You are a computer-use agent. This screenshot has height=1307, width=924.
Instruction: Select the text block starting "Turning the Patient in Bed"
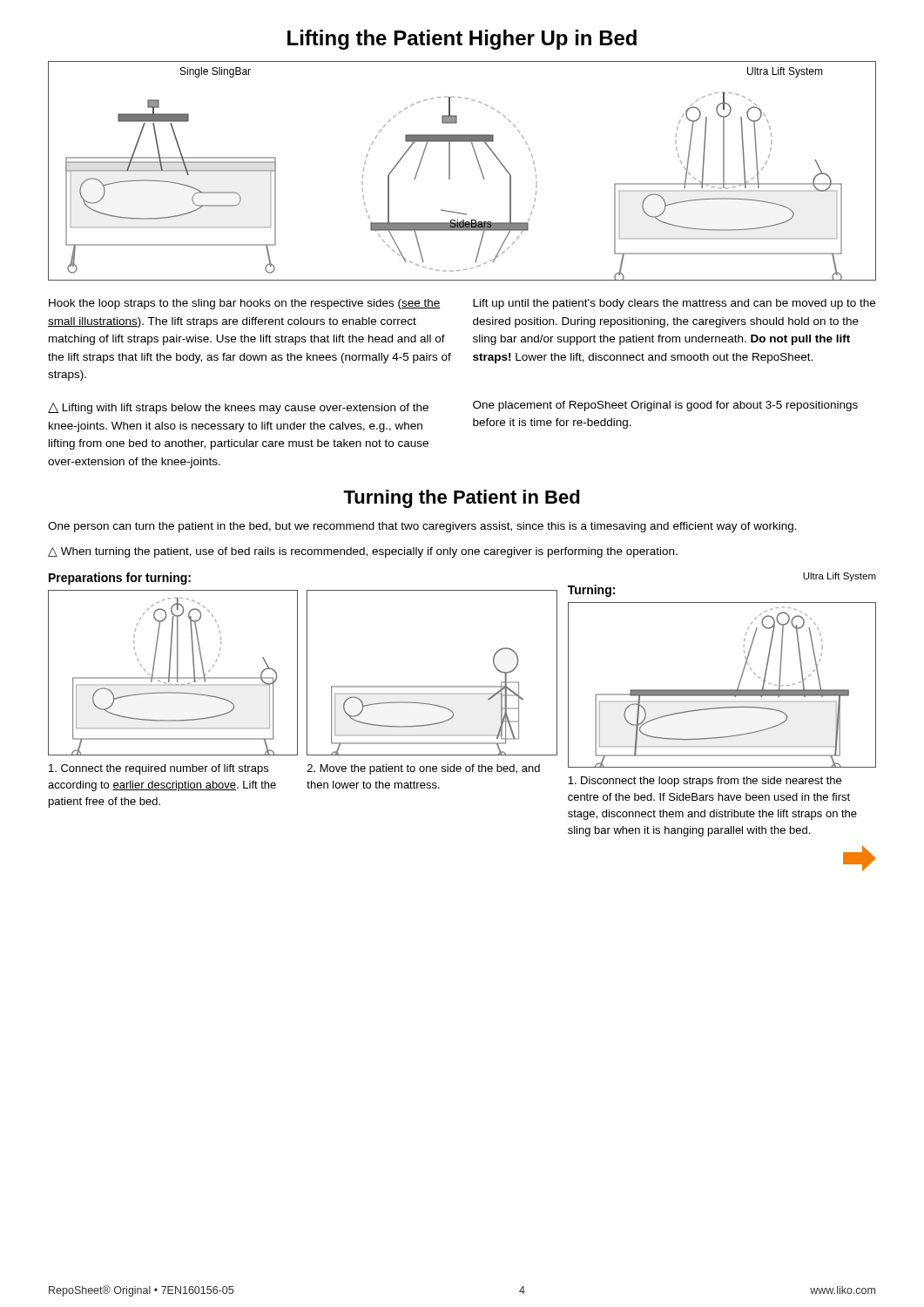tap(462, 498)
